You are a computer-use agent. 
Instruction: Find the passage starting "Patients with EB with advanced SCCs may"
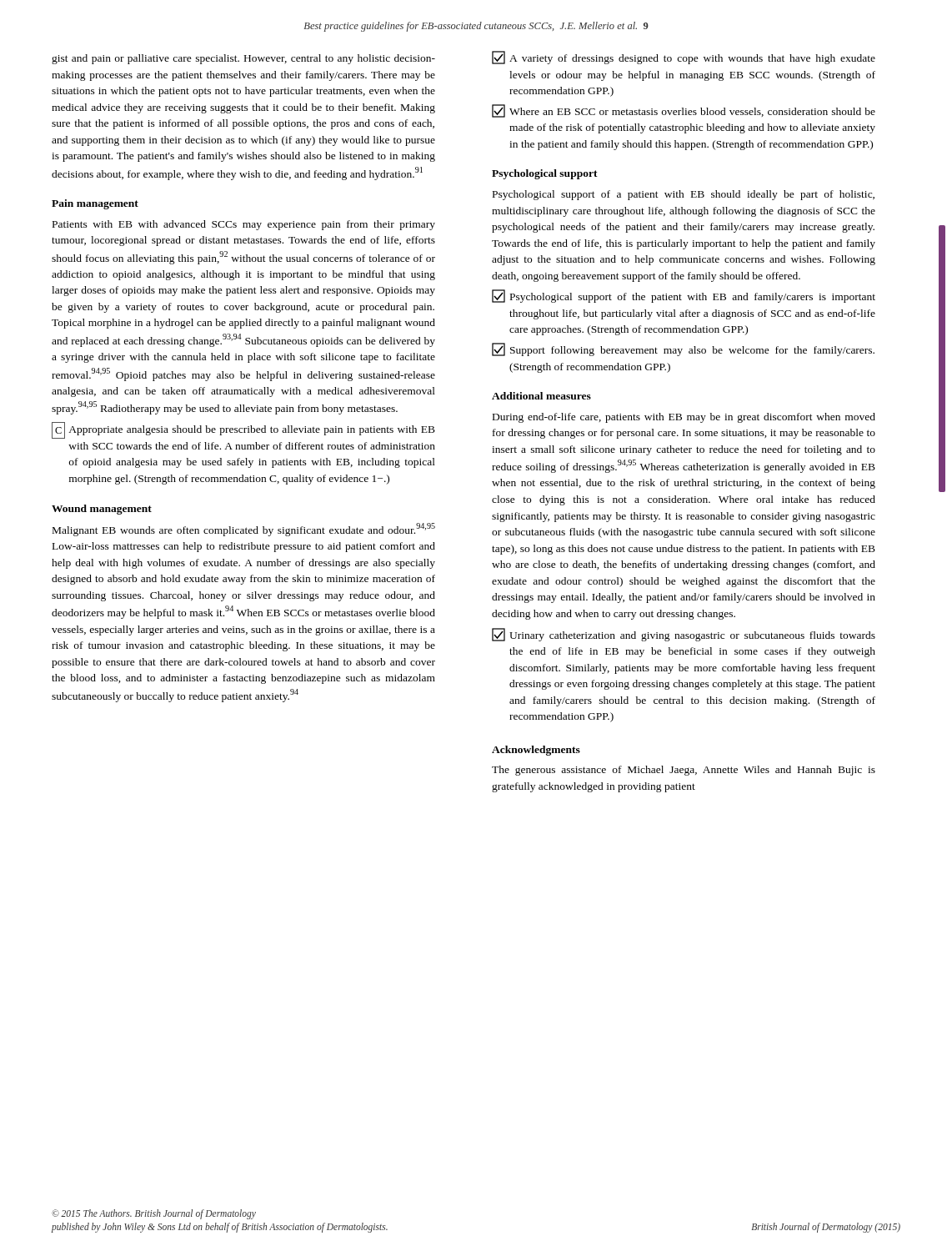click(243, 316)
